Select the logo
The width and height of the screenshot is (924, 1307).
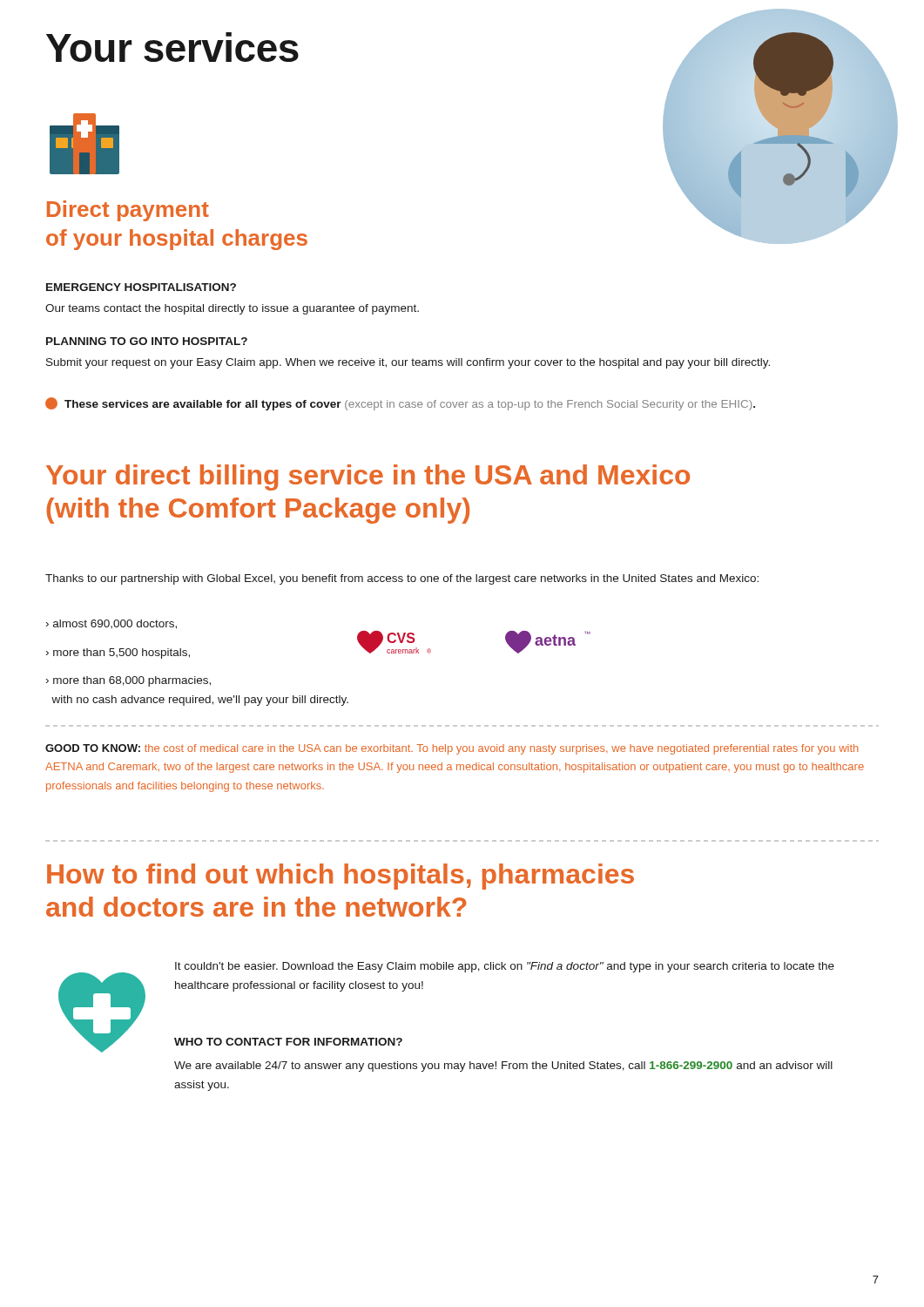coord(471,640)
